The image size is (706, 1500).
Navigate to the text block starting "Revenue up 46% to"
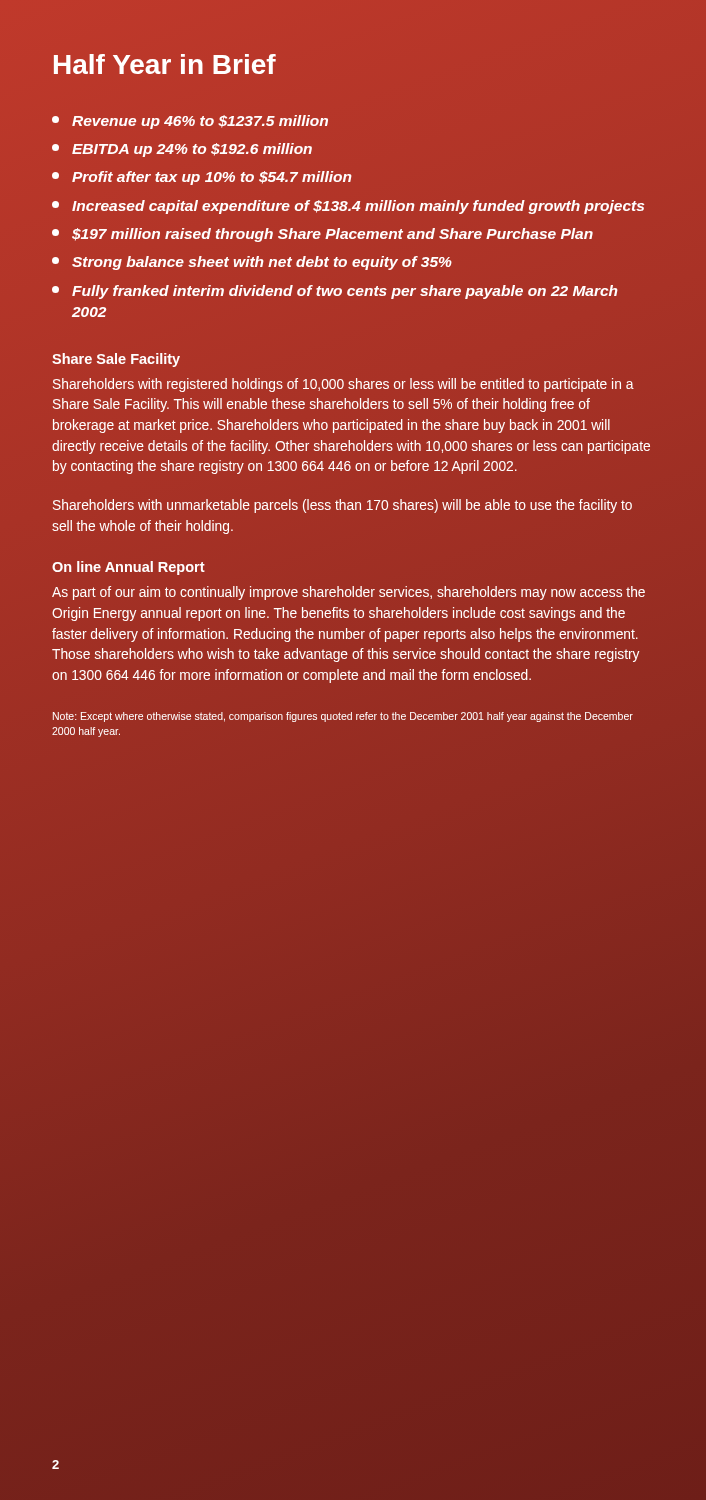tap(190, 120)
